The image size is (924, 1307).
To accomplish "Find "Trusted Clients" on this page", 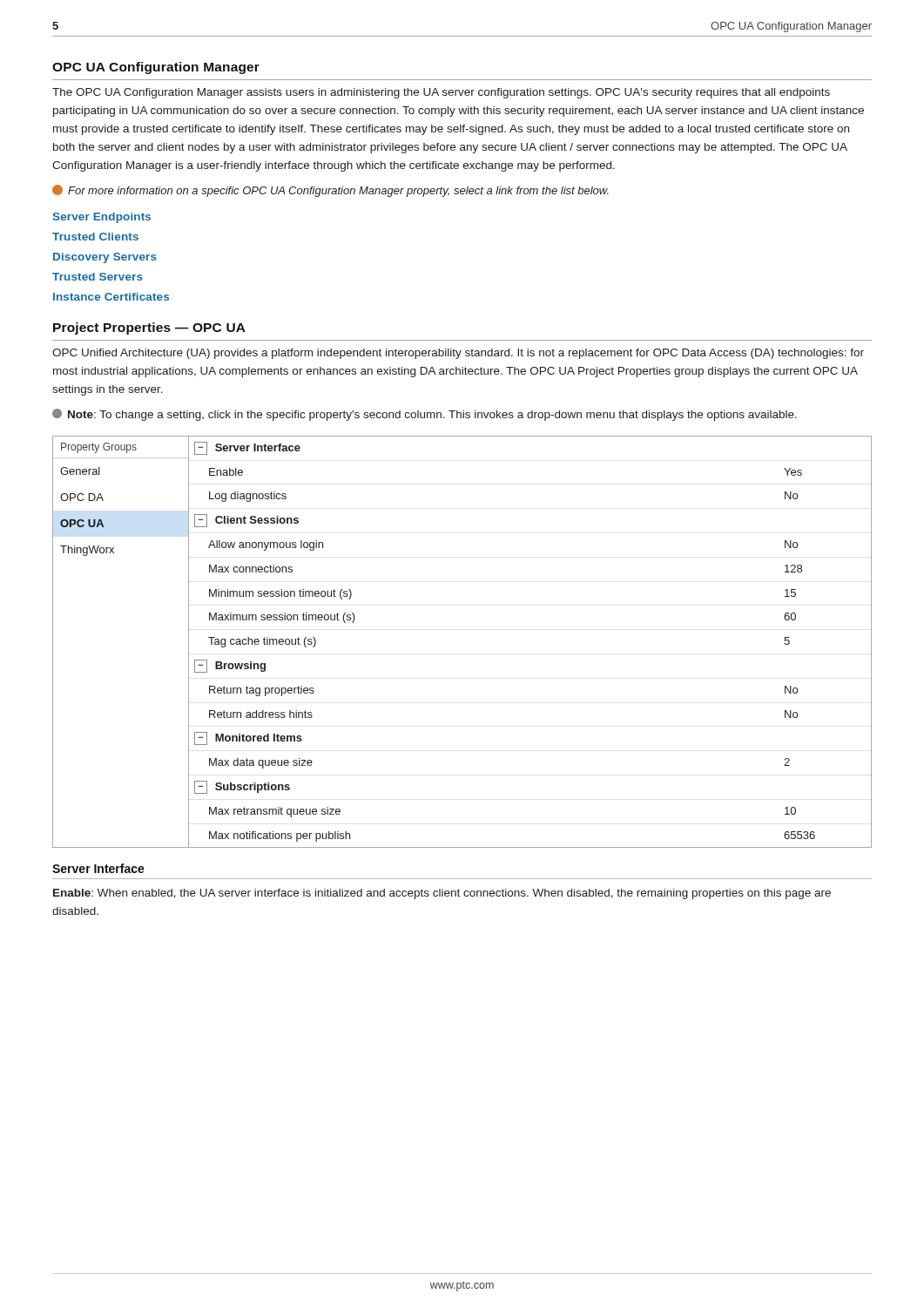I will [x=95, y=237].
